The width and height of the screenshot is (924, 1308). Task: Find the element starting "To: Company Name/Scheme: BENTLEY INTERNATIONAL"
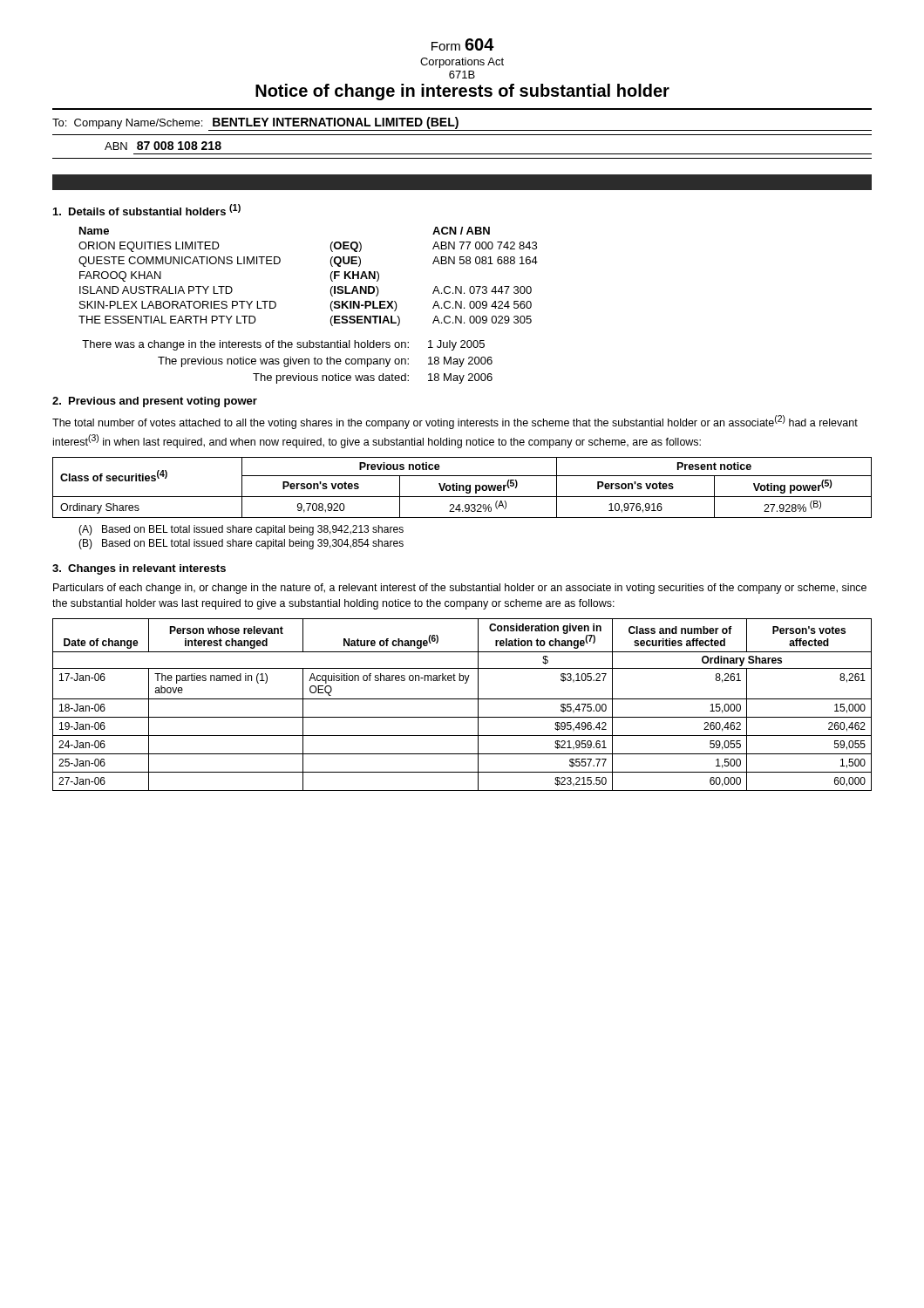[x=462, y=123]
